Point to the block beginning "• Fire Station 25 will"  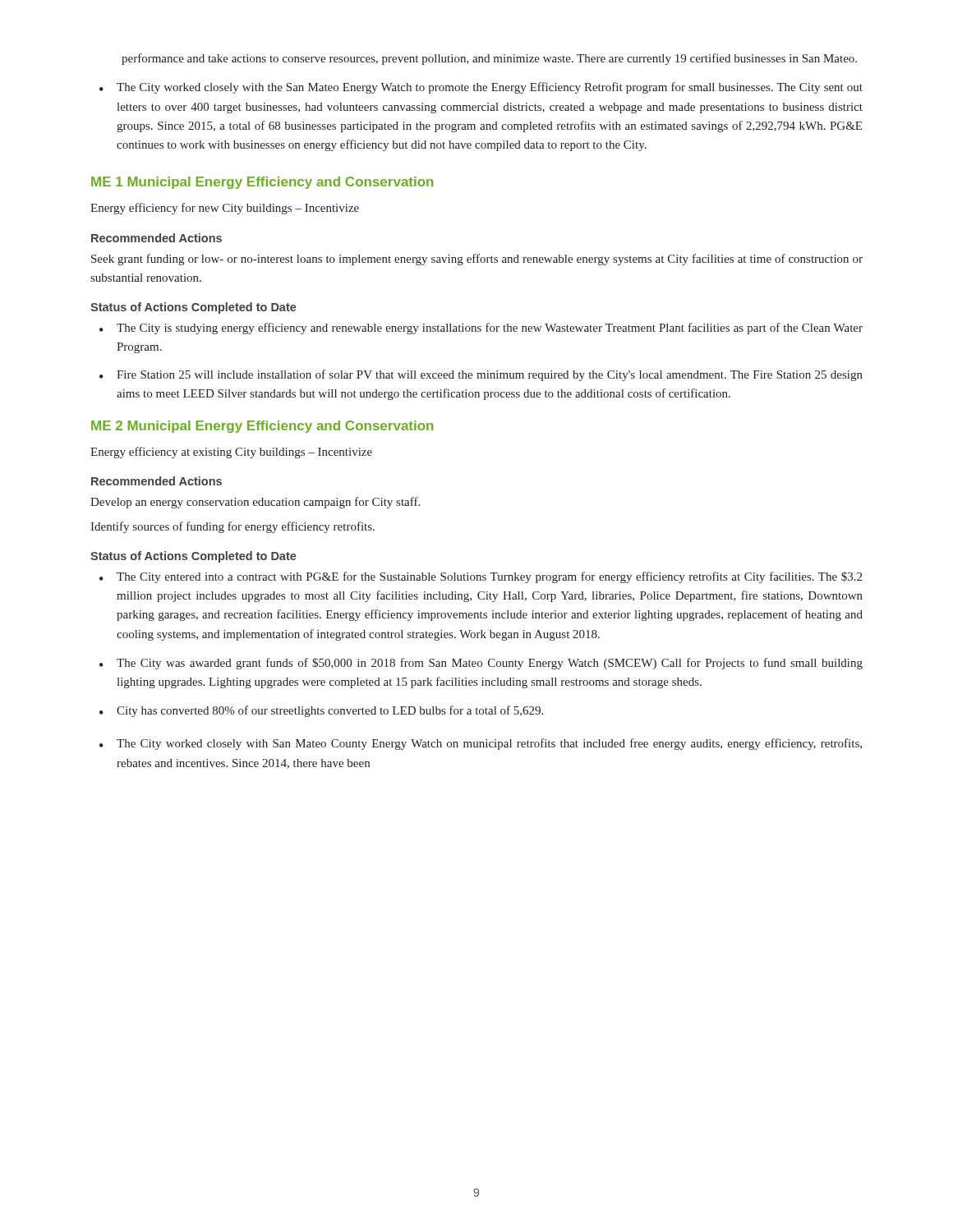point(481,384)
